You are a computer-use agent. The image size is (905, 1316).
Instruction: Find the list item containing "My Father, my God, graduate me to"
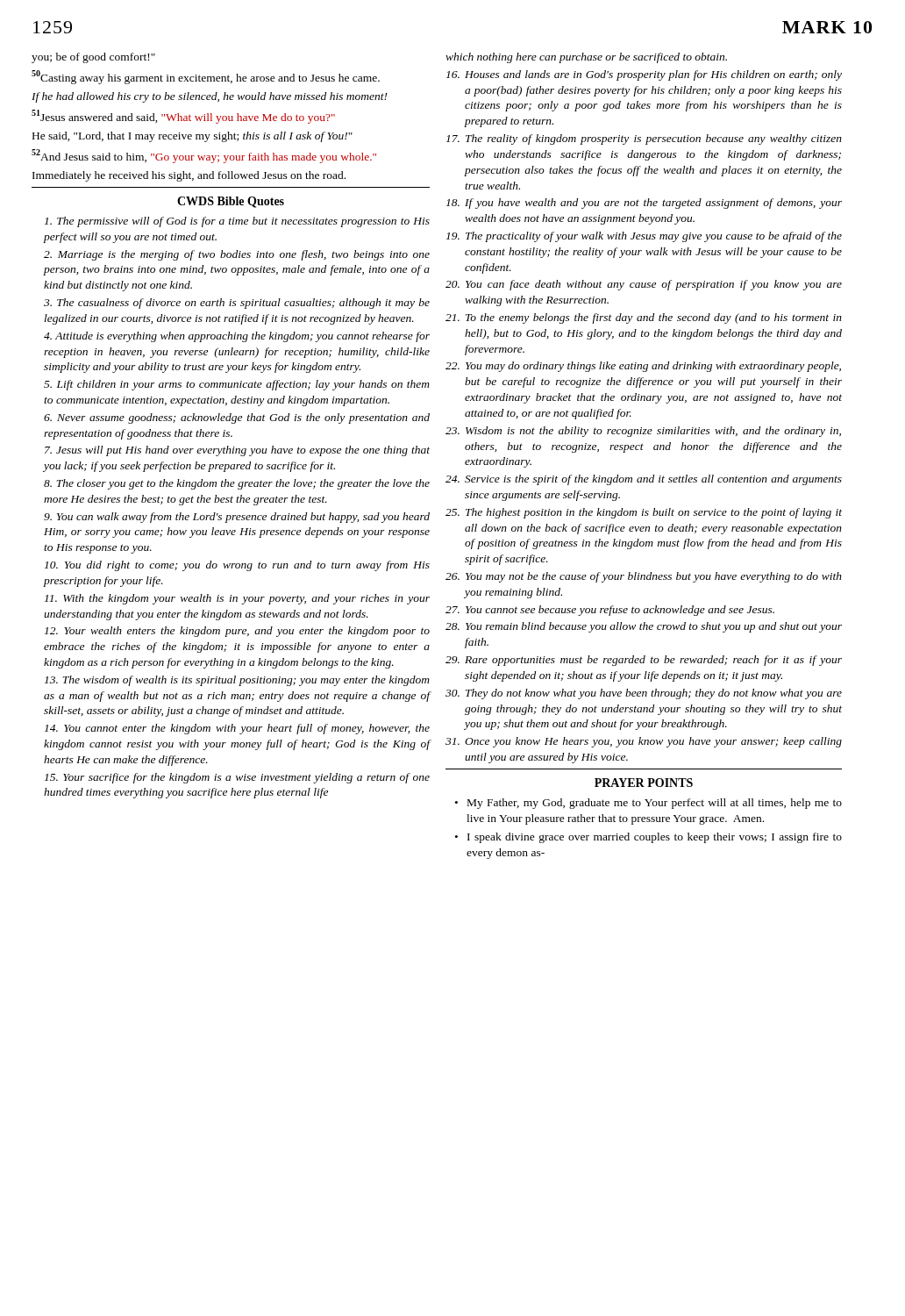(x=648, y=810)
